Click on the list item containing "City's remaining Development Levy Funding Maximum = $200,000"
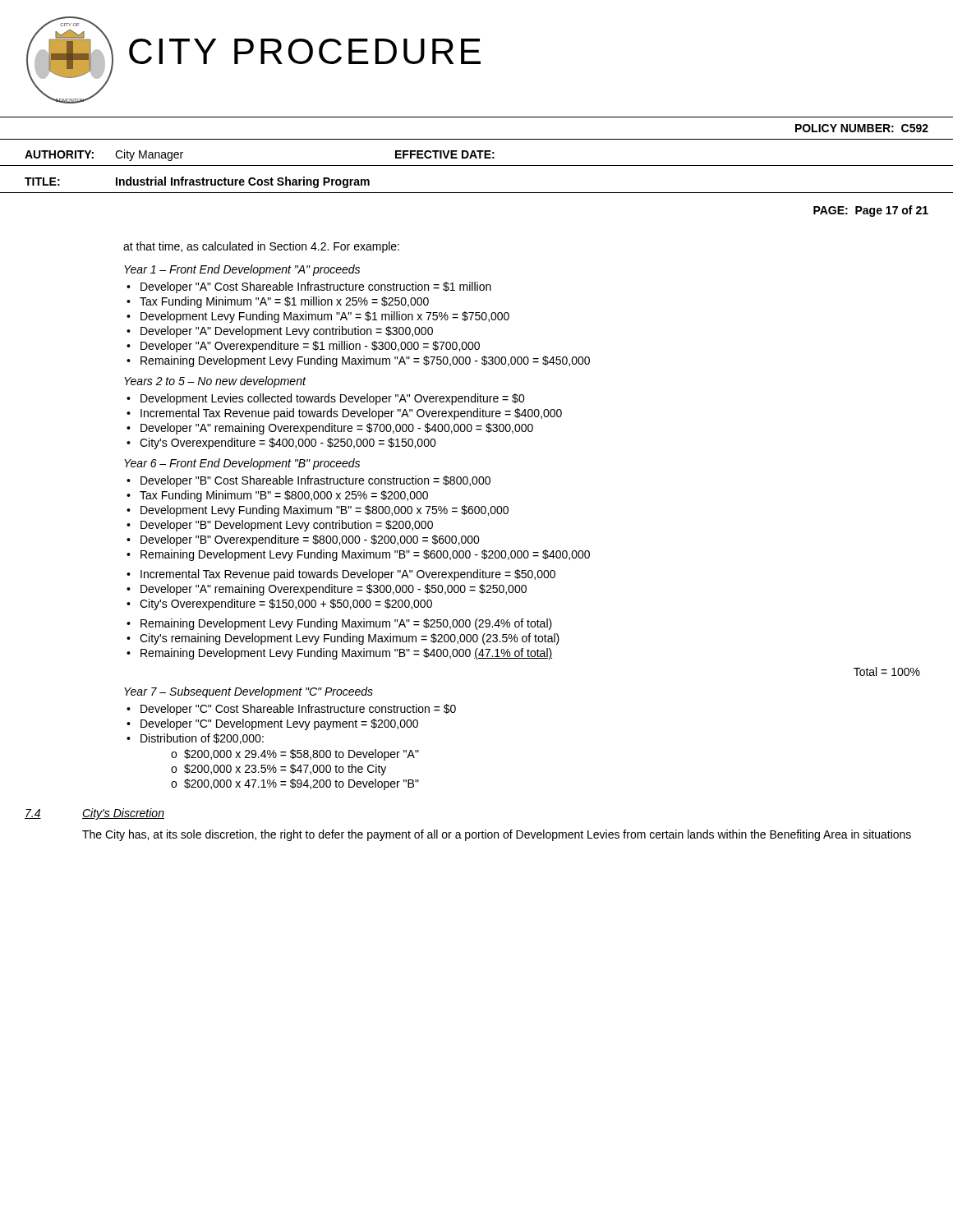This screenshot has width=953, height=1232. point(350,638)
